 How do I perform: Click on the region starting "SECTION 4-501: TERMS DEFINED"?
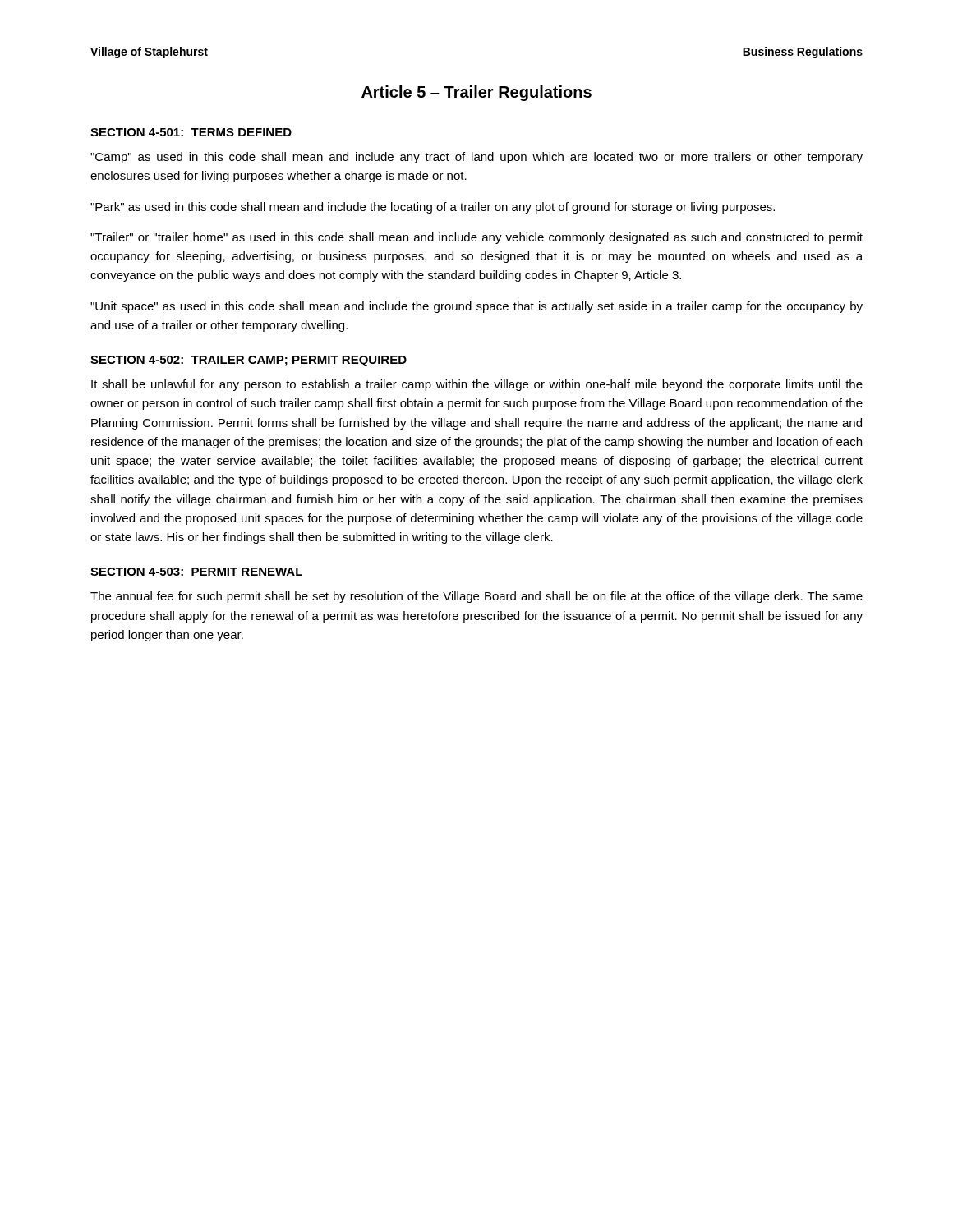click(x=191, y=132)
